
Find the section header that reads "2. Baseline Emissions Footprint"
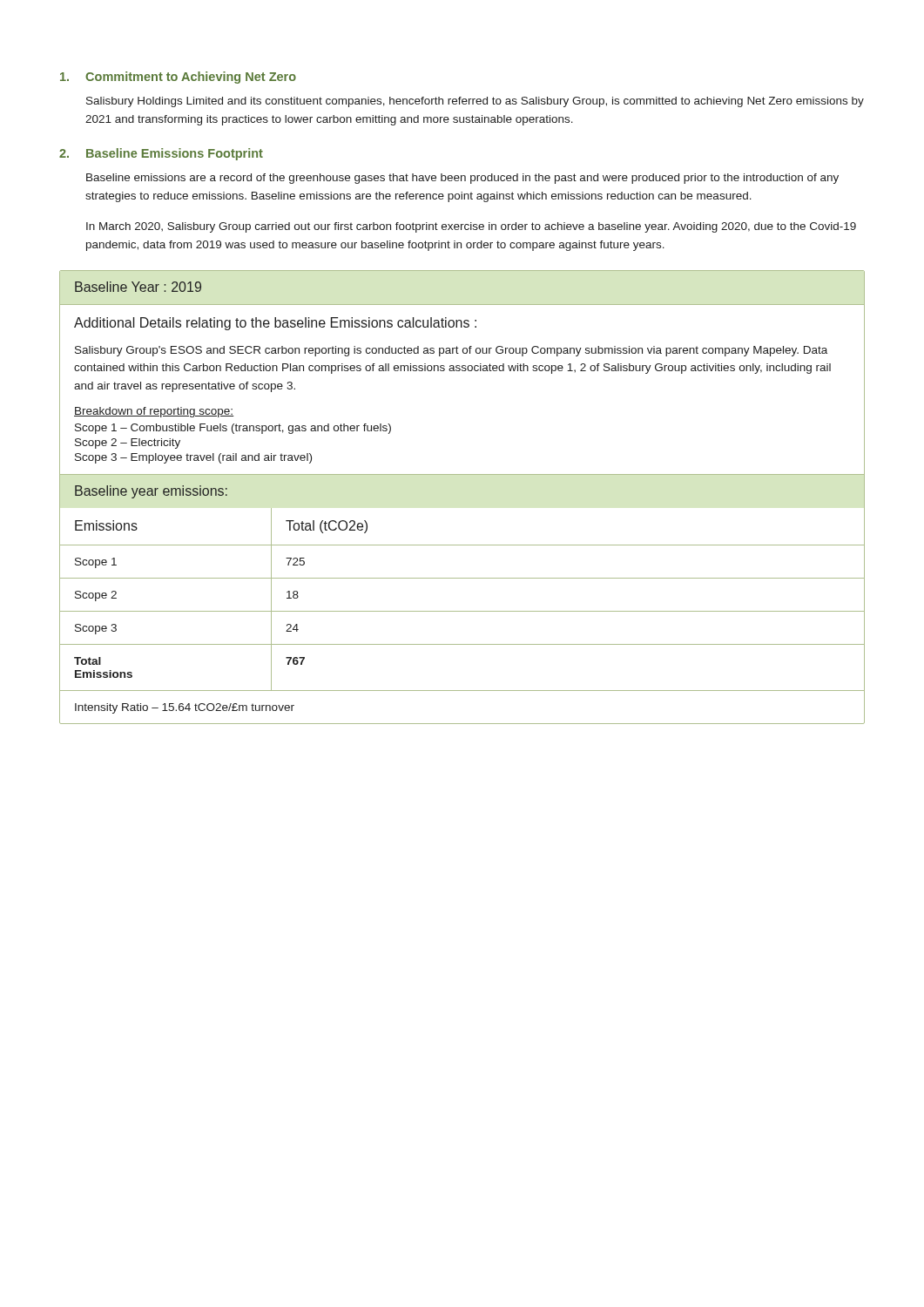click(x=161, y=153)
